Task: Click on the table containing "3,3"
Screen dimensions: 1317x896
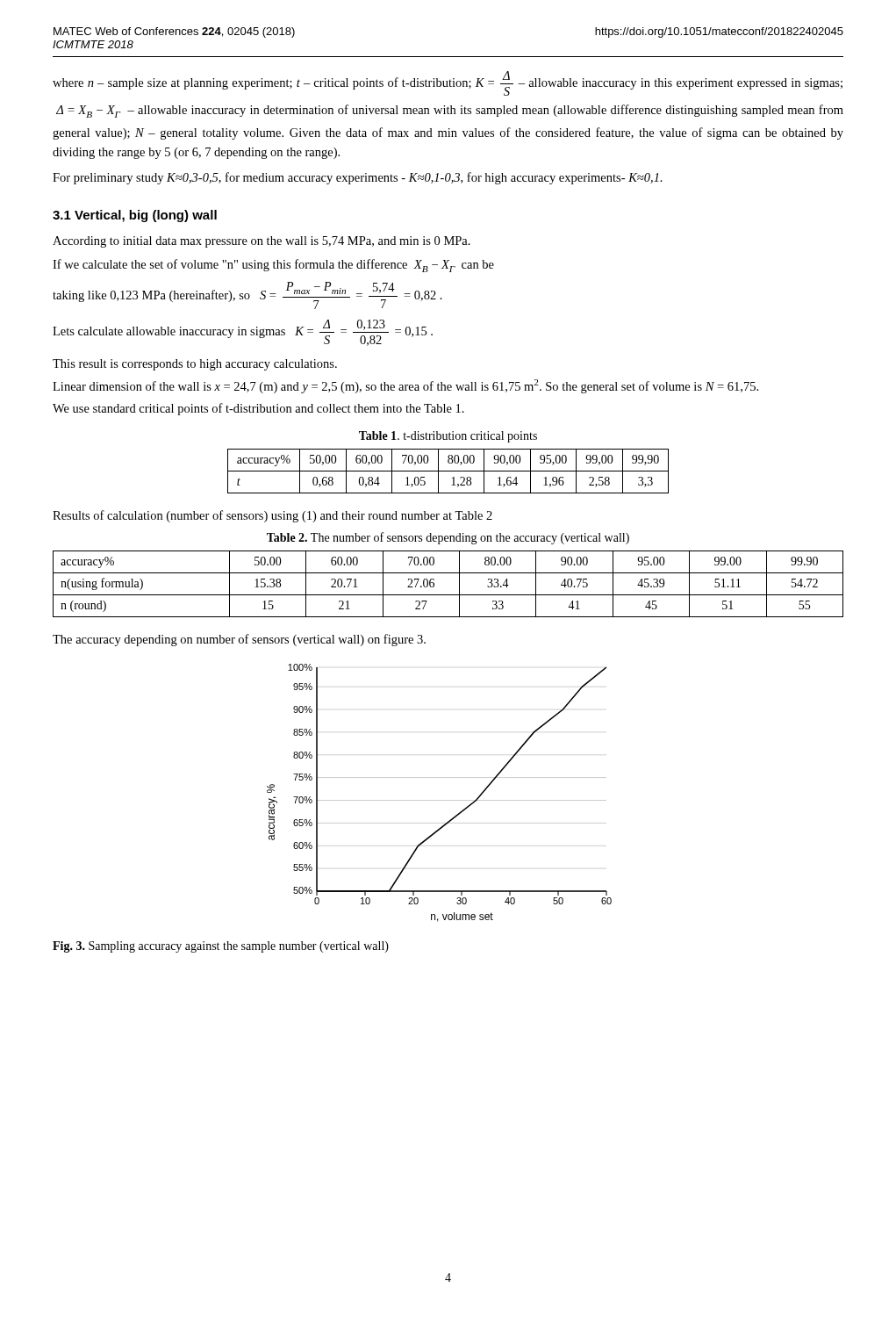Action: coord(448,471)
